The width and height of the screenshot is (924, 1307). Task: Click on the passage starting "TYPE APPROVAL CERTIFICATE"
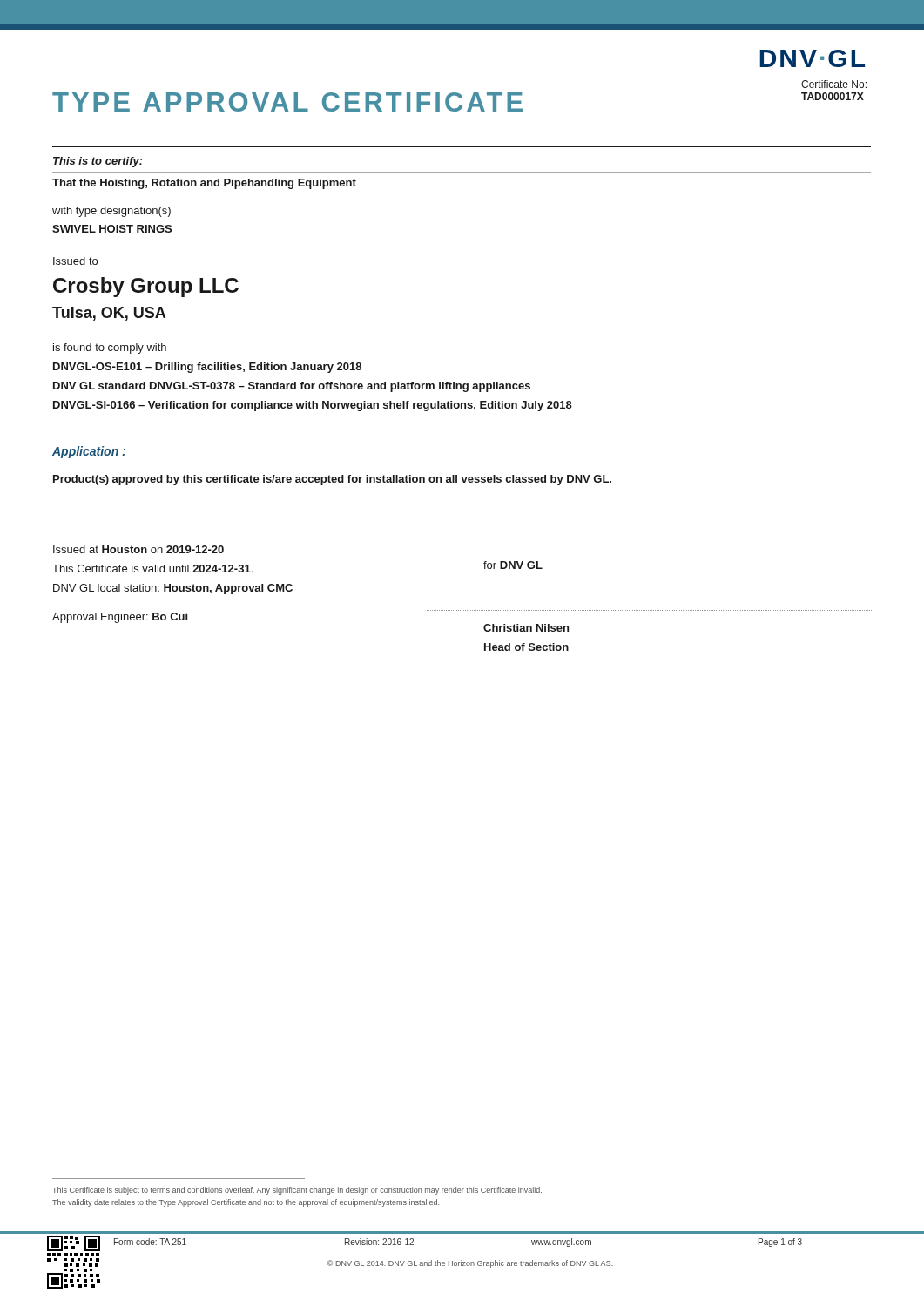[289, 102]
